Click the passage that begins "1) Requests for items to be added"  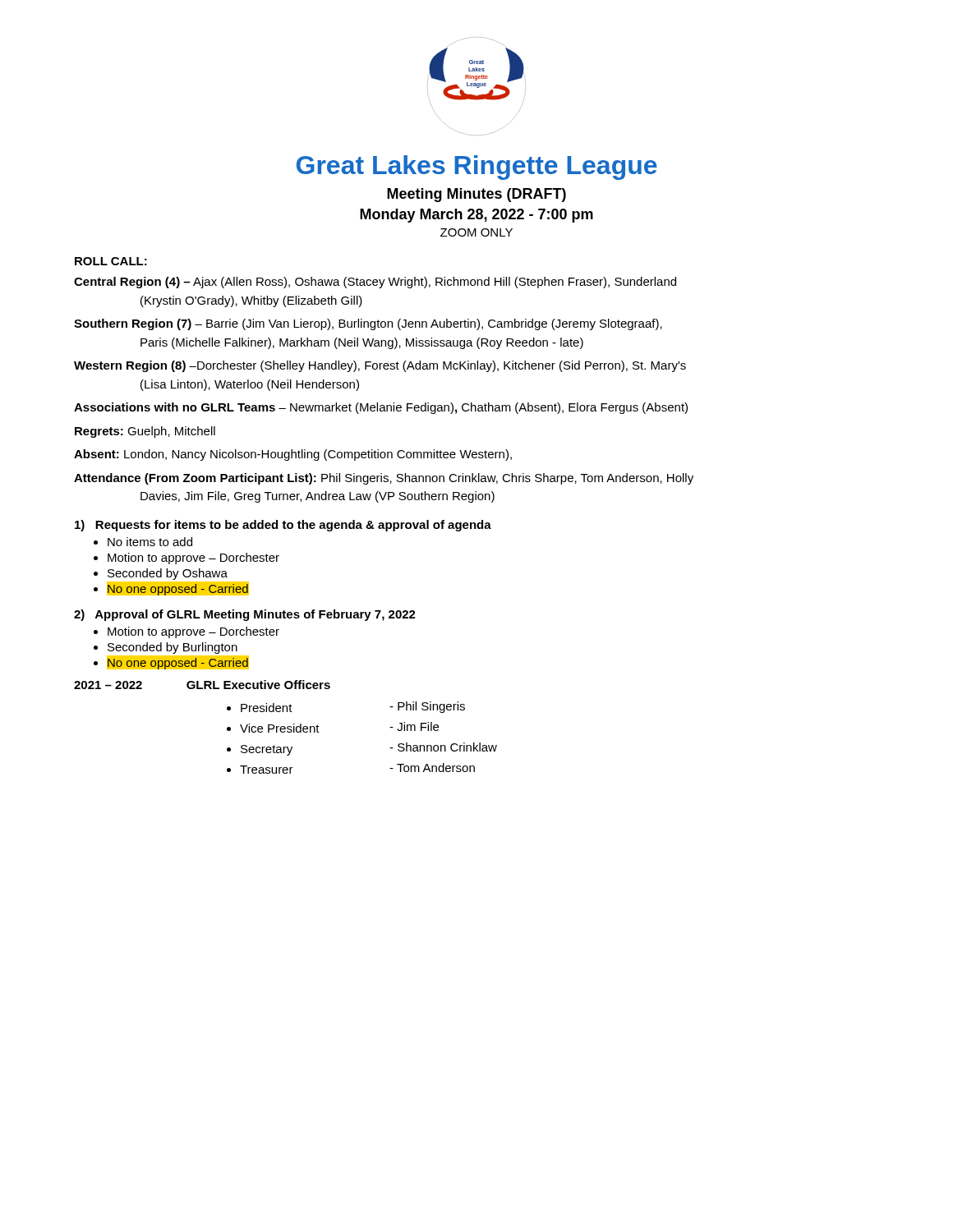tap(282, 524)
